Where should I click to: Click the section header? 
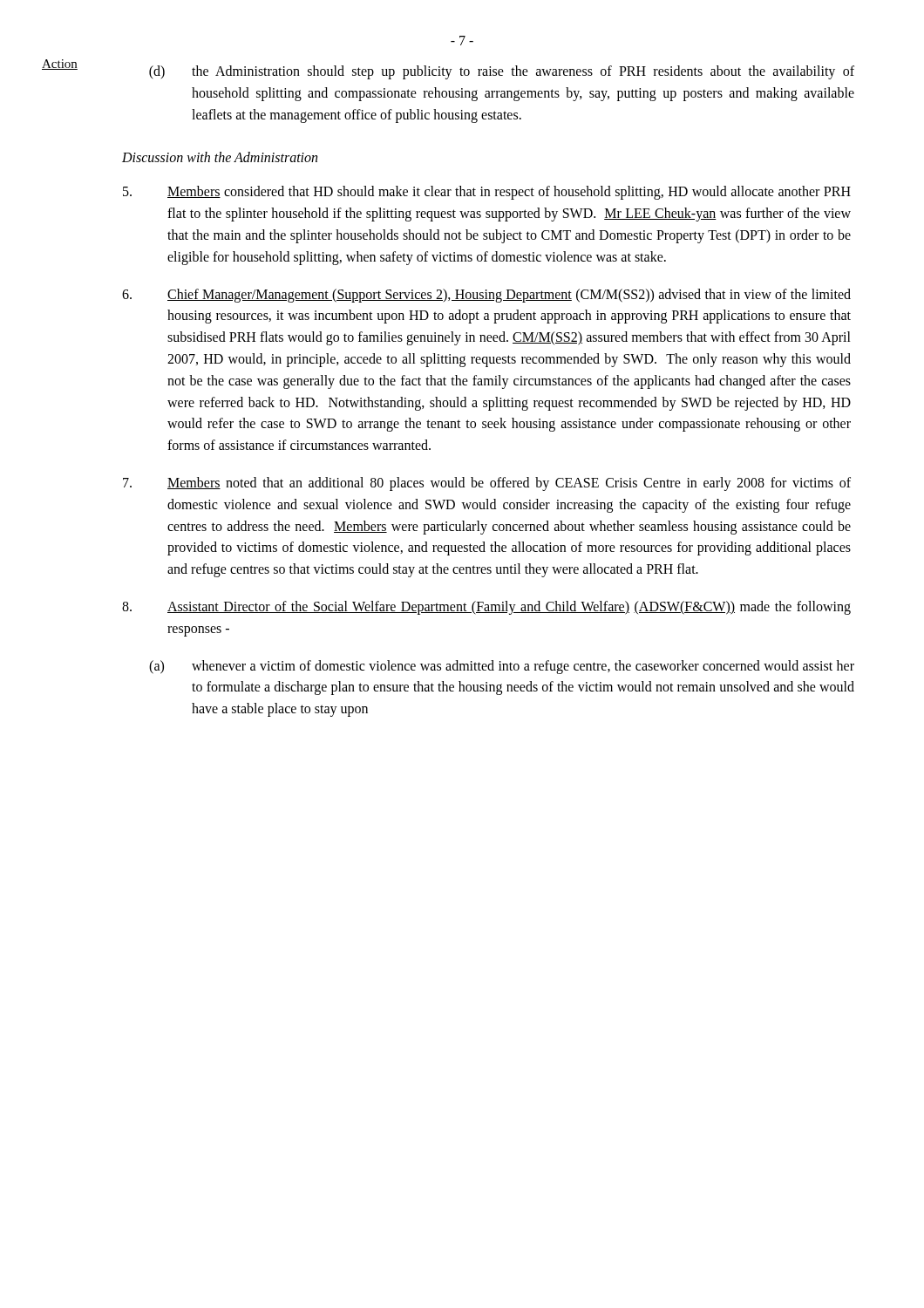(220, 158)
